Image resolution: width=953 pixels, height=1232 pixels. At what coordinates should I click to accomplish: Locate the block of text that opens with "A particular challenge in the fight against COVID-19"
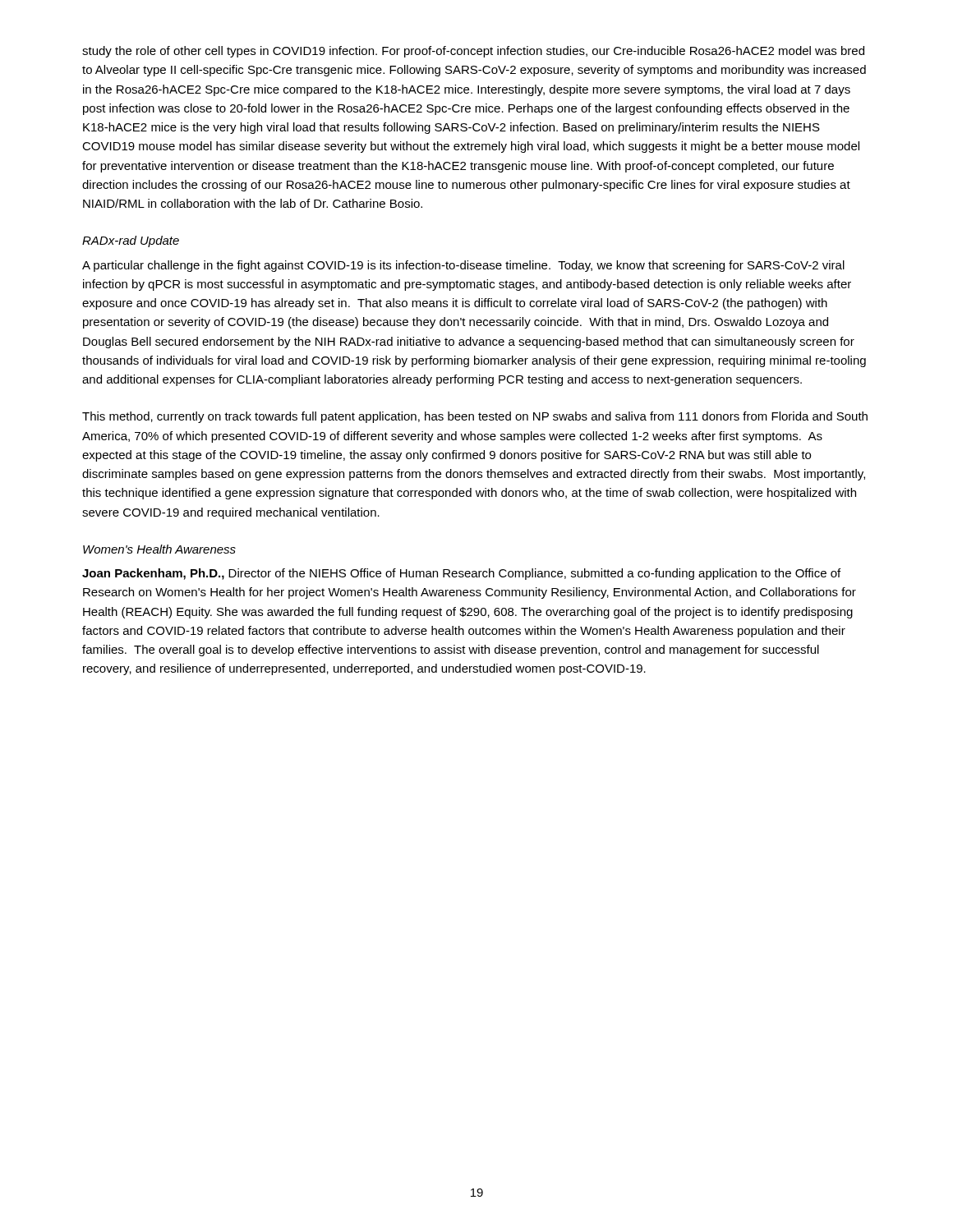pyautogui.click(x=474, y=322)
